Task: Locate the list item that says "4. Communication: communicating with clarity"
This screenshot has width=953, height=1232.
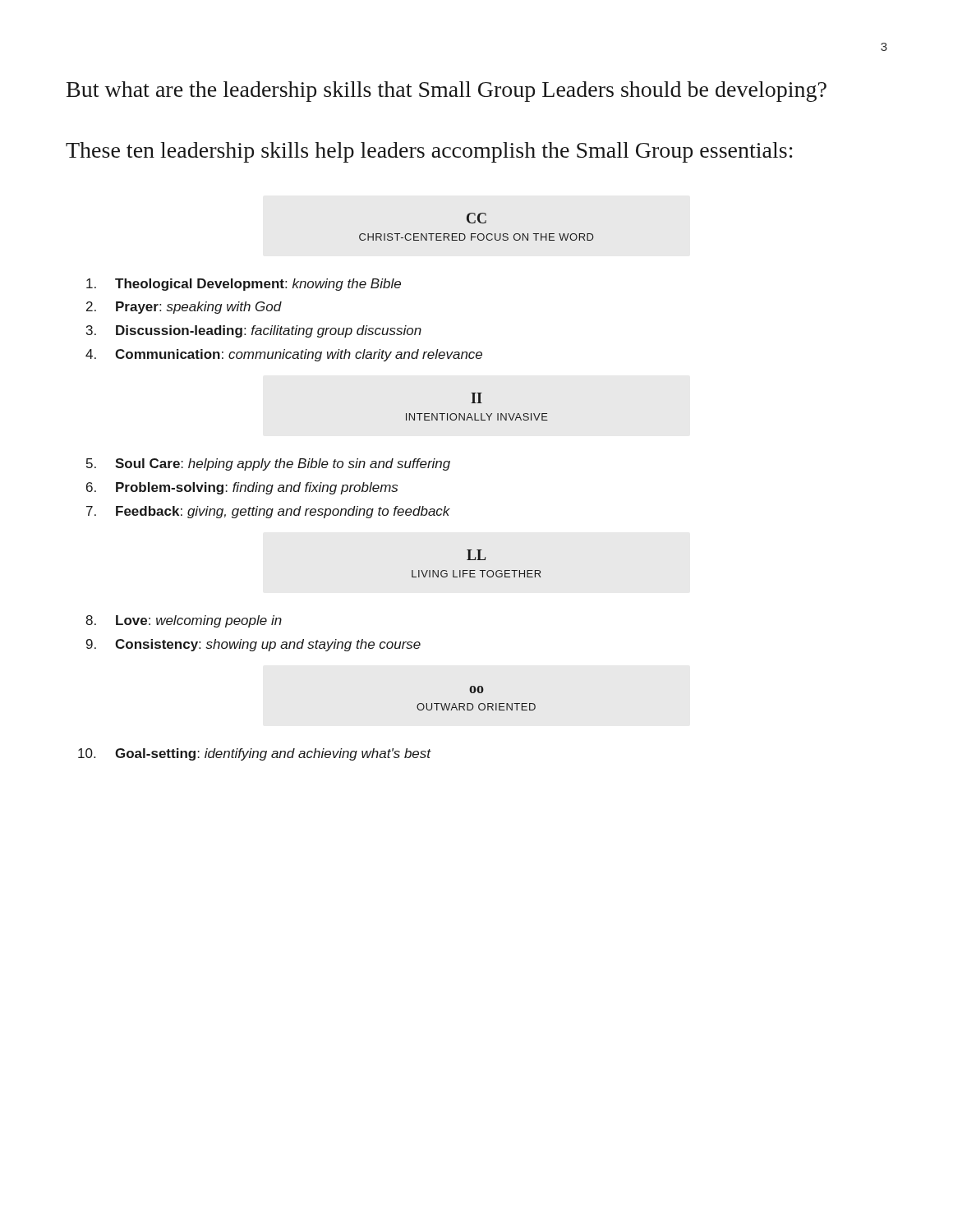Action: point(299,355)
